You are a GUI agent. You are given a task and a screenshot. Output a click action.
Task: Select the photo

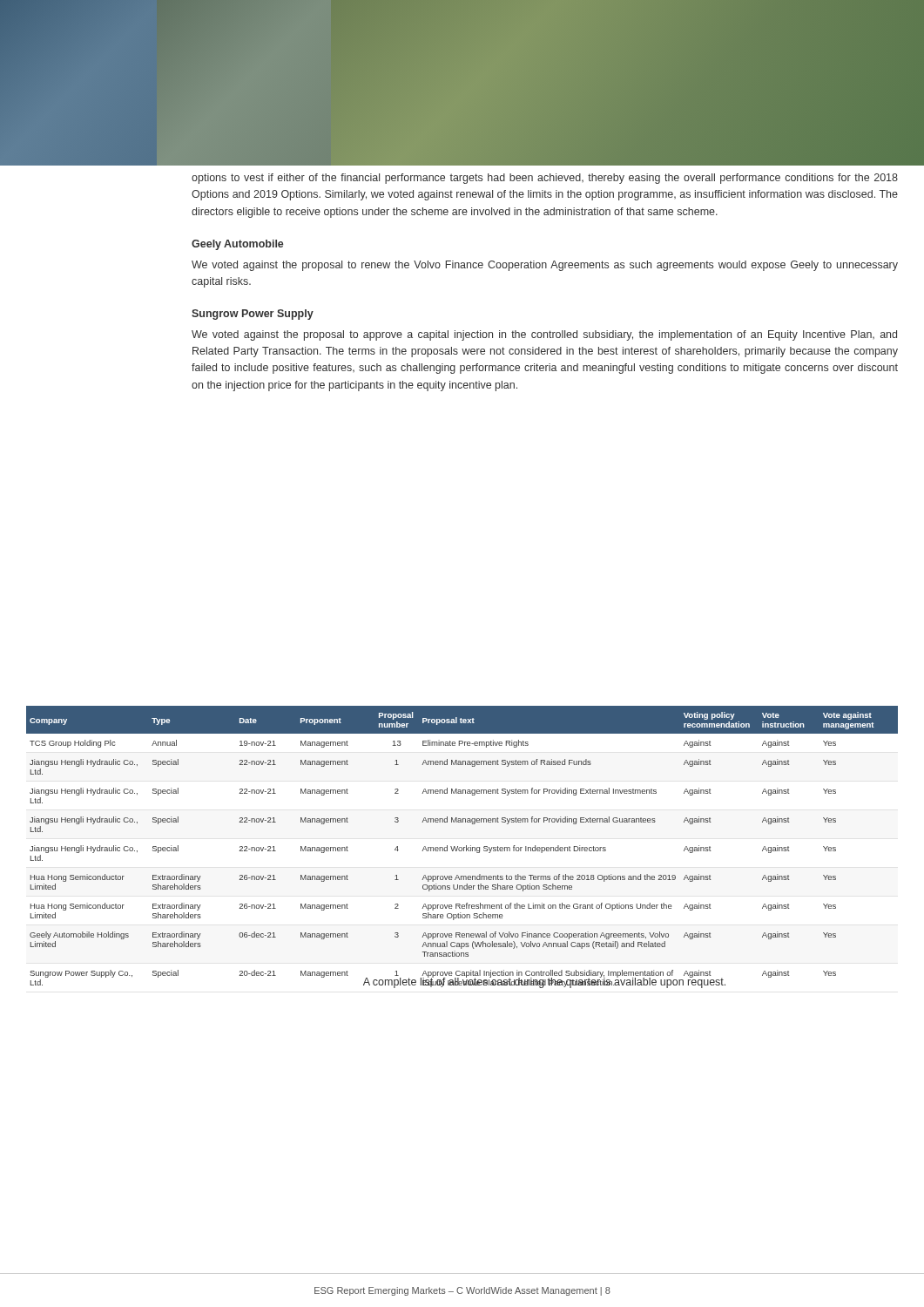pyautogui.click(x=462, y=83)
